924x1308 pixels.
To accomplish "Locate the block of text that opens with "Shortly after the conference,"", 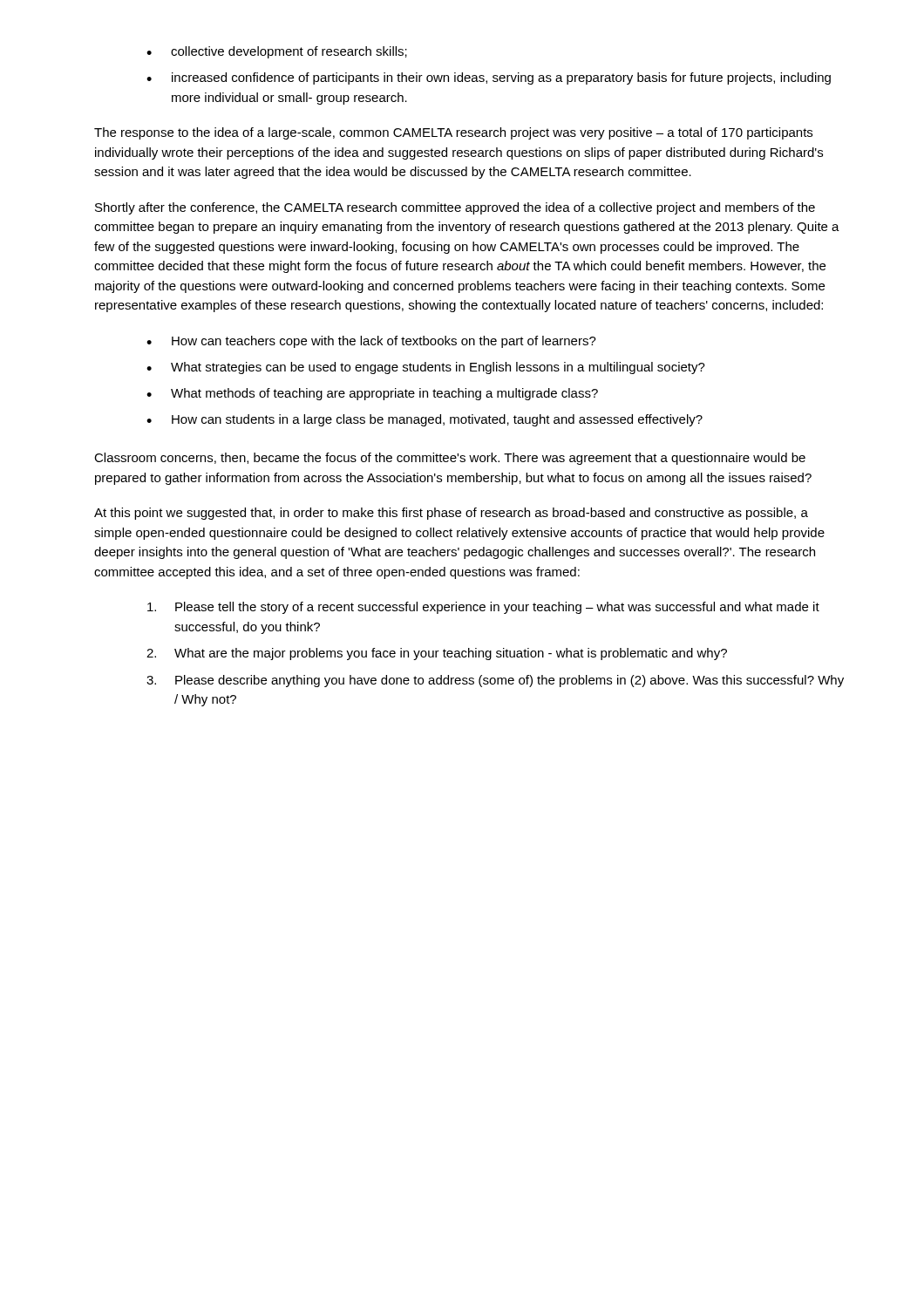I will coord(467,256).
